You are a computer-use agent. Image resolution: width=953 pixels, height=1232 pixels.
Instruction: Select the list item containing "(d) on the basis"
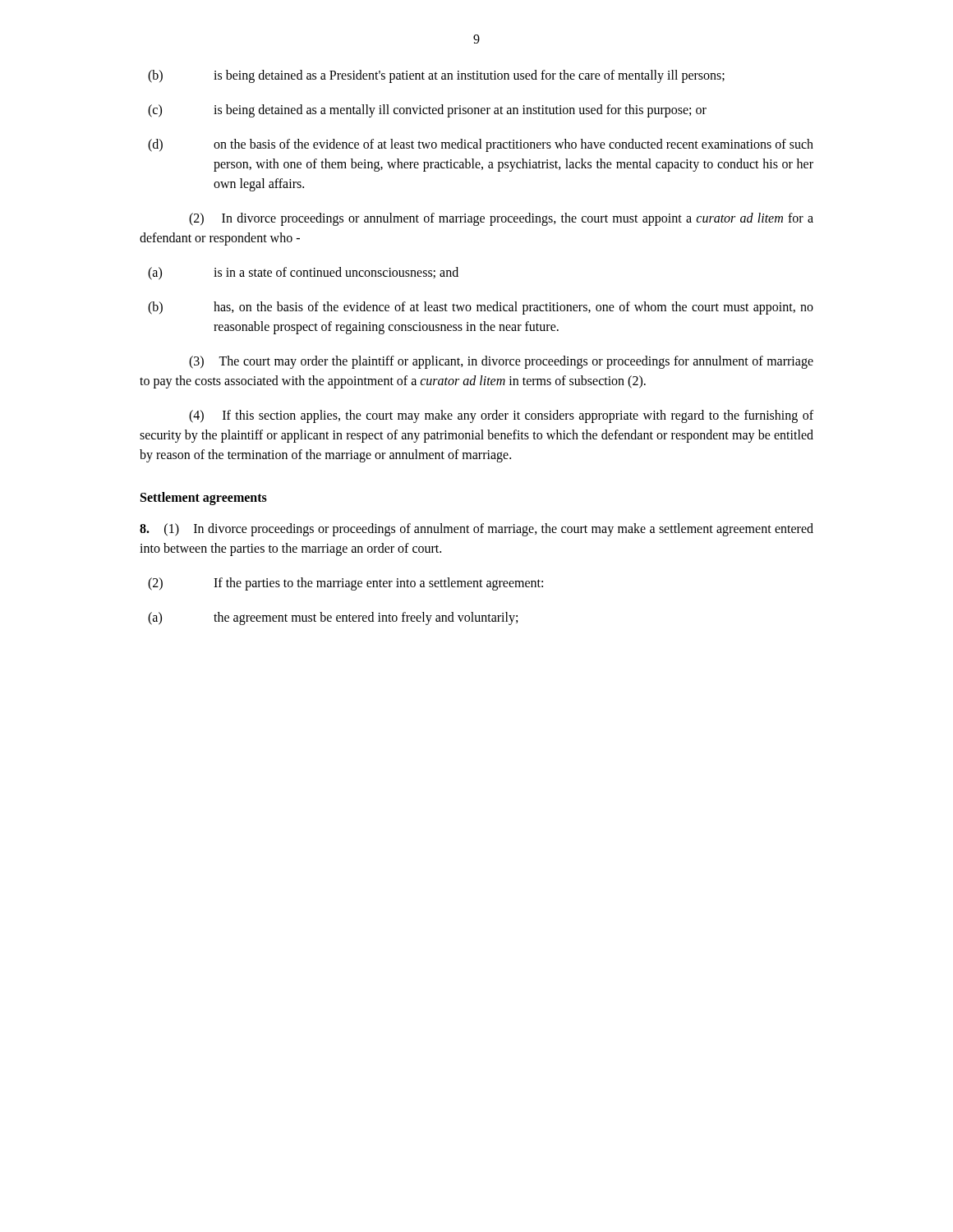(x=476, y=164)
